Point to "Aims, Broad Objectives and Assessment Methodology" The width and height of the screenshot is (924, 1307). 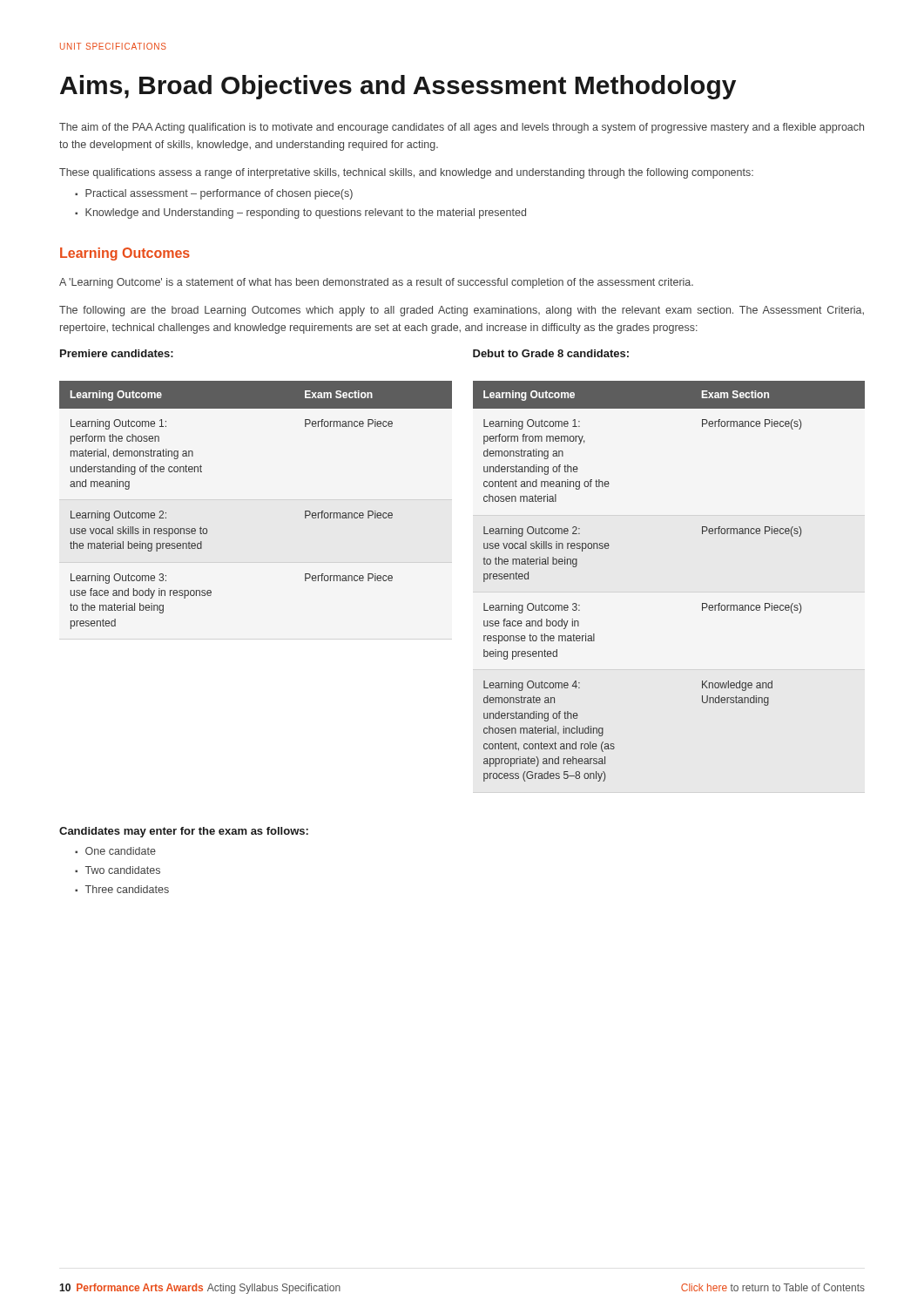click(398, 85)
